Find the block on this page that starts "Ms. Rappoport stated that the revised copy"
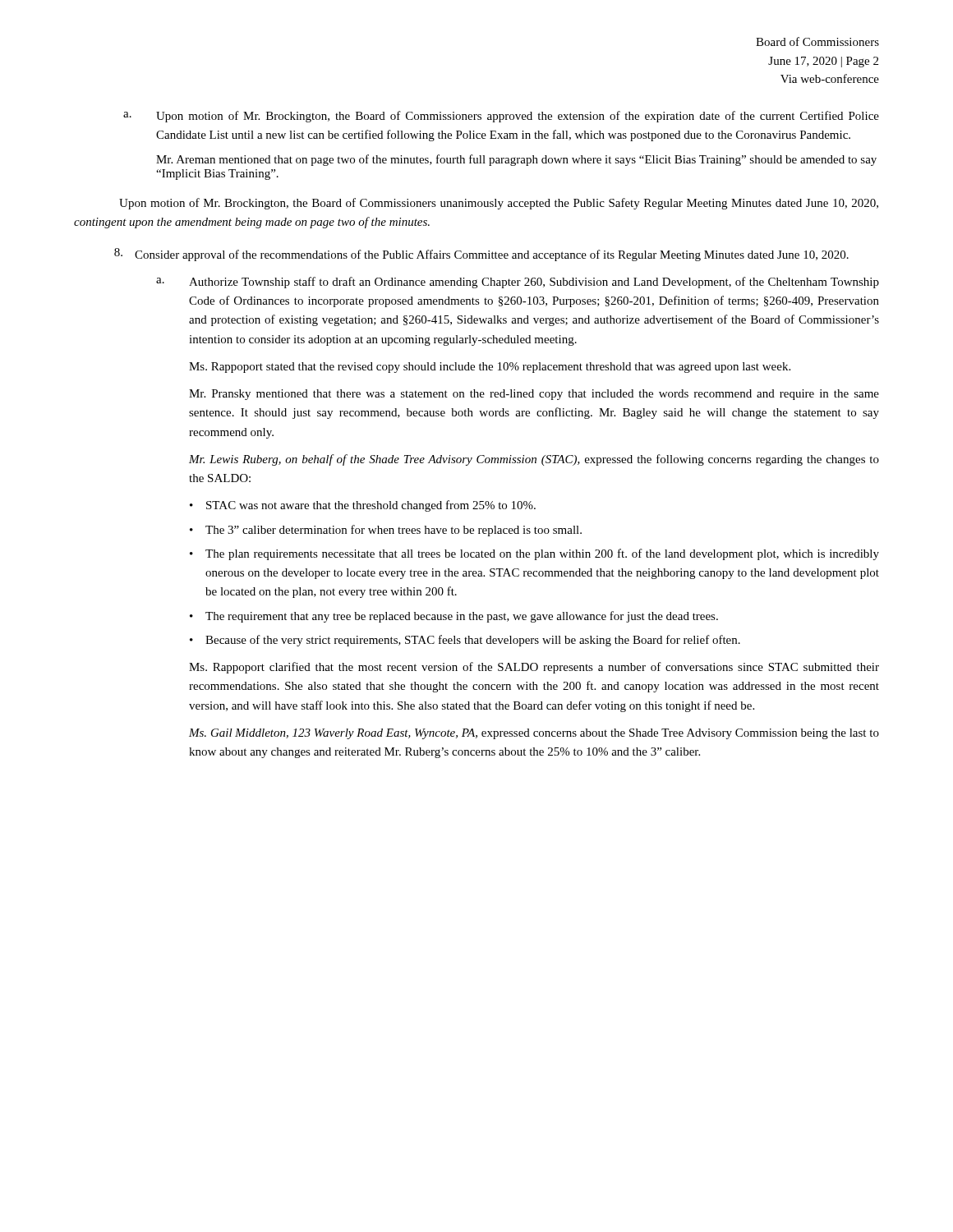 (490, 366)
